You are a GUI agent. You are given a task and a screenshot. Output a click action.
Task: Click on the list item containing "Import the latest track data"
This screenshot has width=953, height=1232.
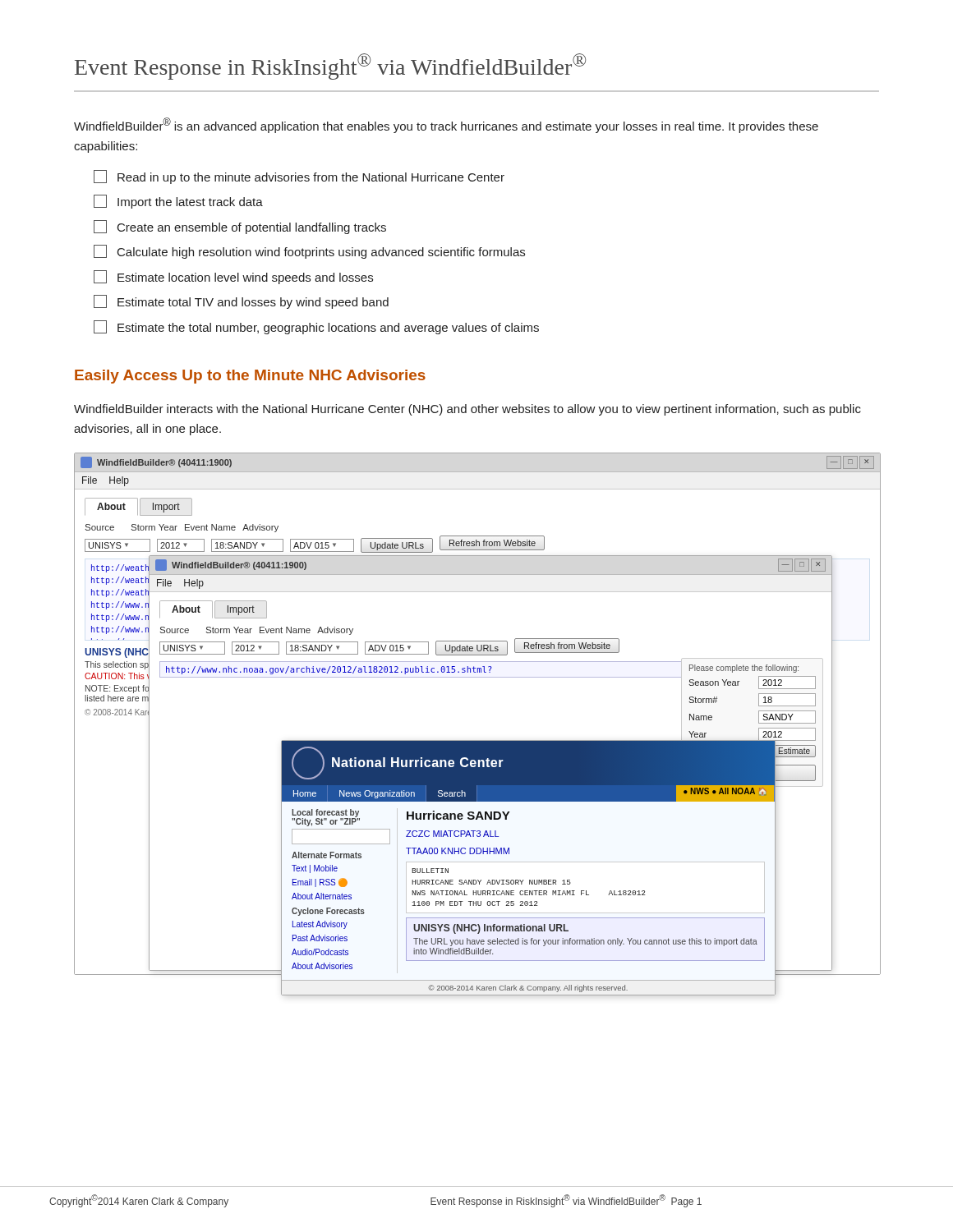pyautogui.click(x=178, y=203)
